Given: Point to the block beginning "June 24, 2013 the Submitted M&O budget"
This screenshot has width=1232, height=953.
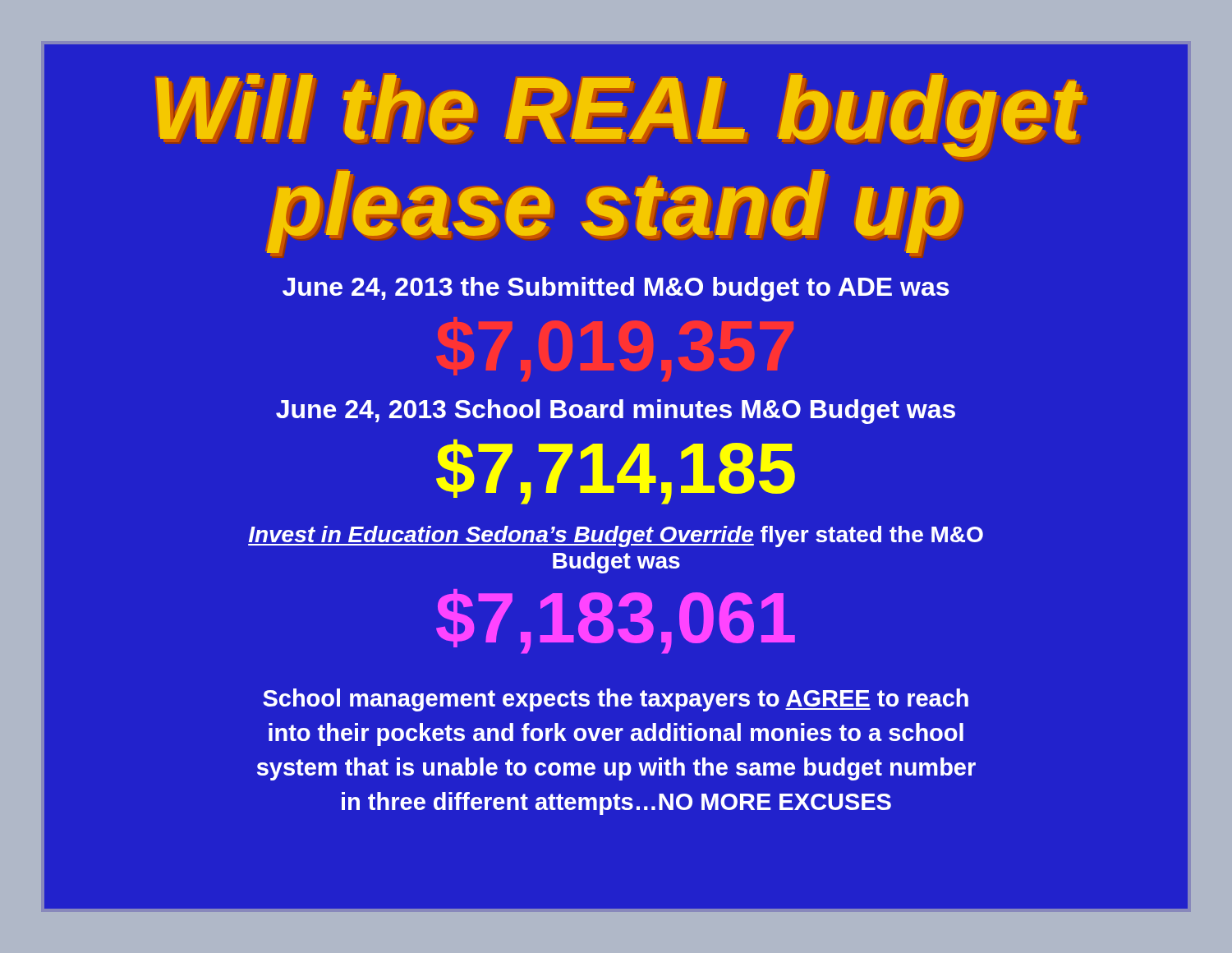Looking at the screenshot, I should click(x=616, y=287).
